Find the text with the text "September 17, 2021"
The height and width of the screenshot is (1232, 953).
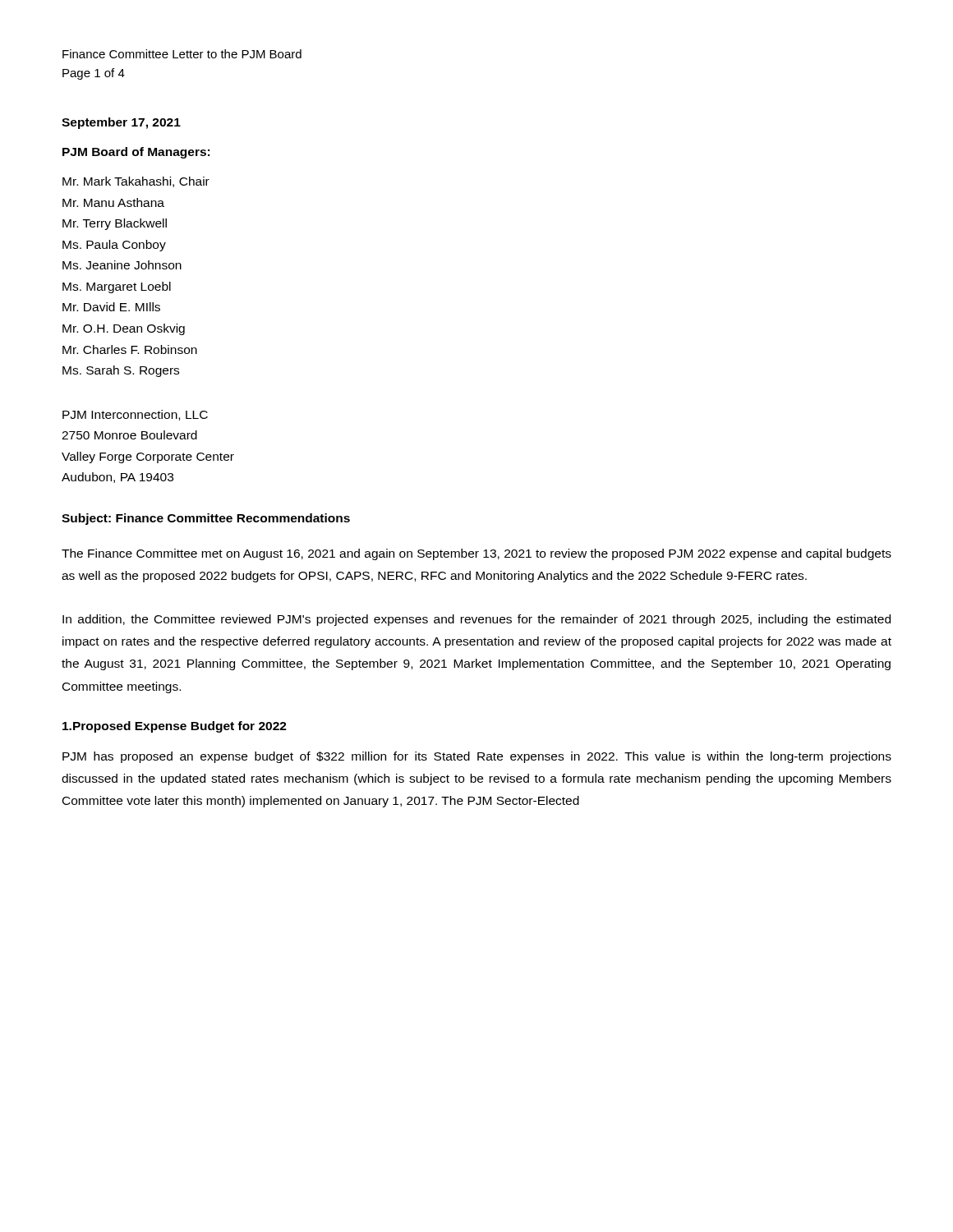(x=121, y=122)
